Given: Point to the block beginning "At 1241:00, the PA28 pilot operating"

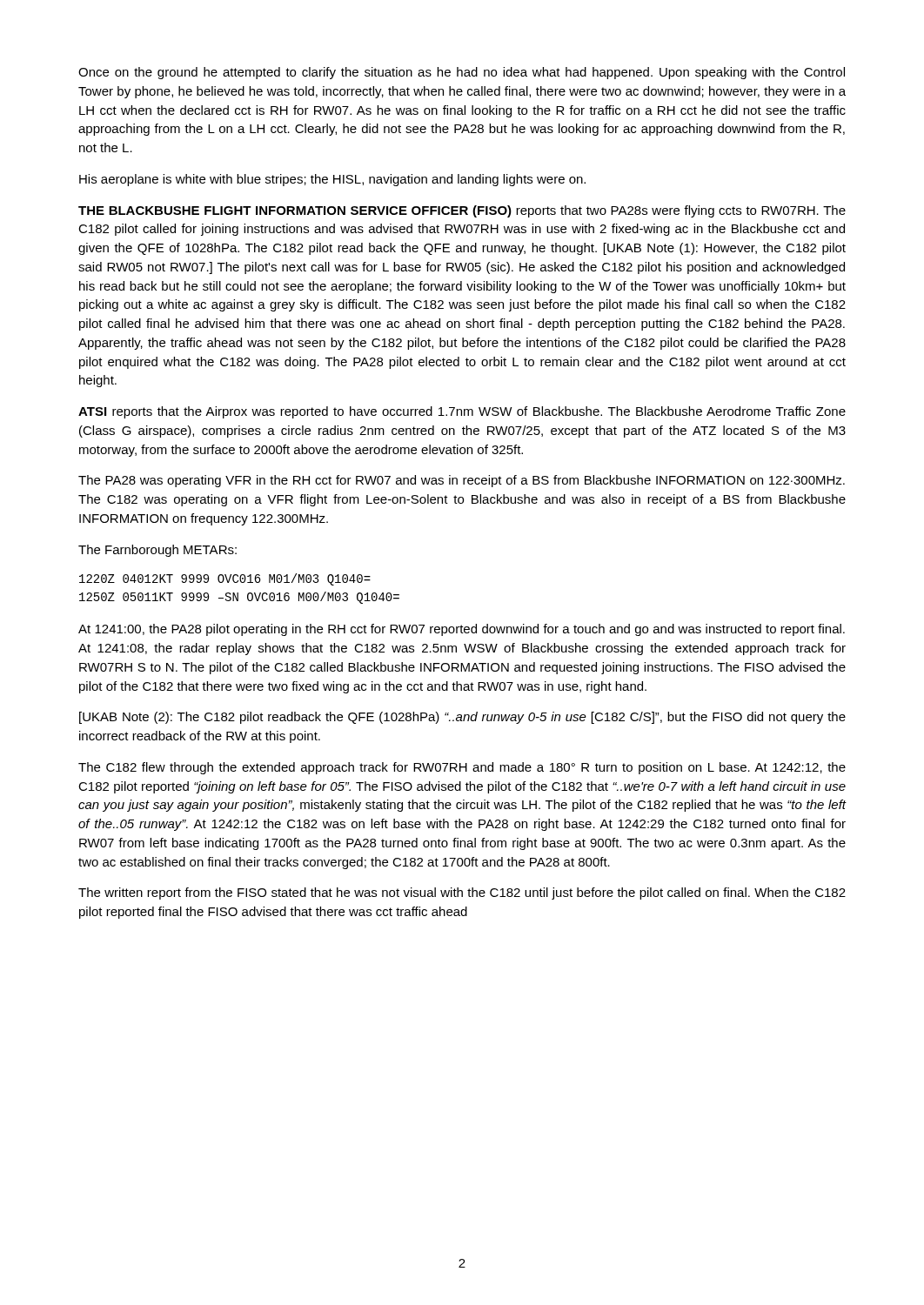Looking at the screenshot, I should pos(462,657).
